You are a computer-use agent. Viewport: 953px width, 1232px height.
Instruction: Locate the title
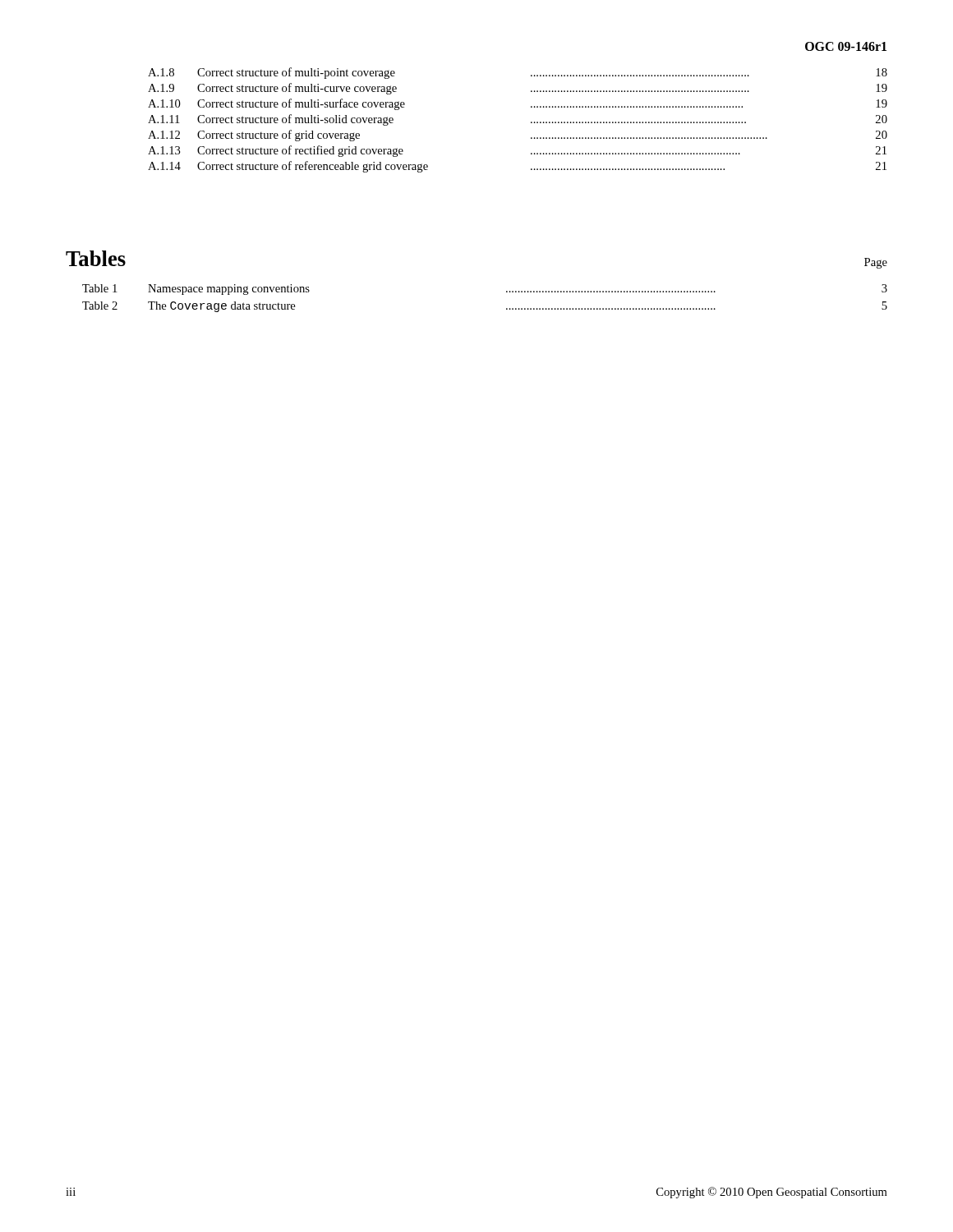point(96,259)
